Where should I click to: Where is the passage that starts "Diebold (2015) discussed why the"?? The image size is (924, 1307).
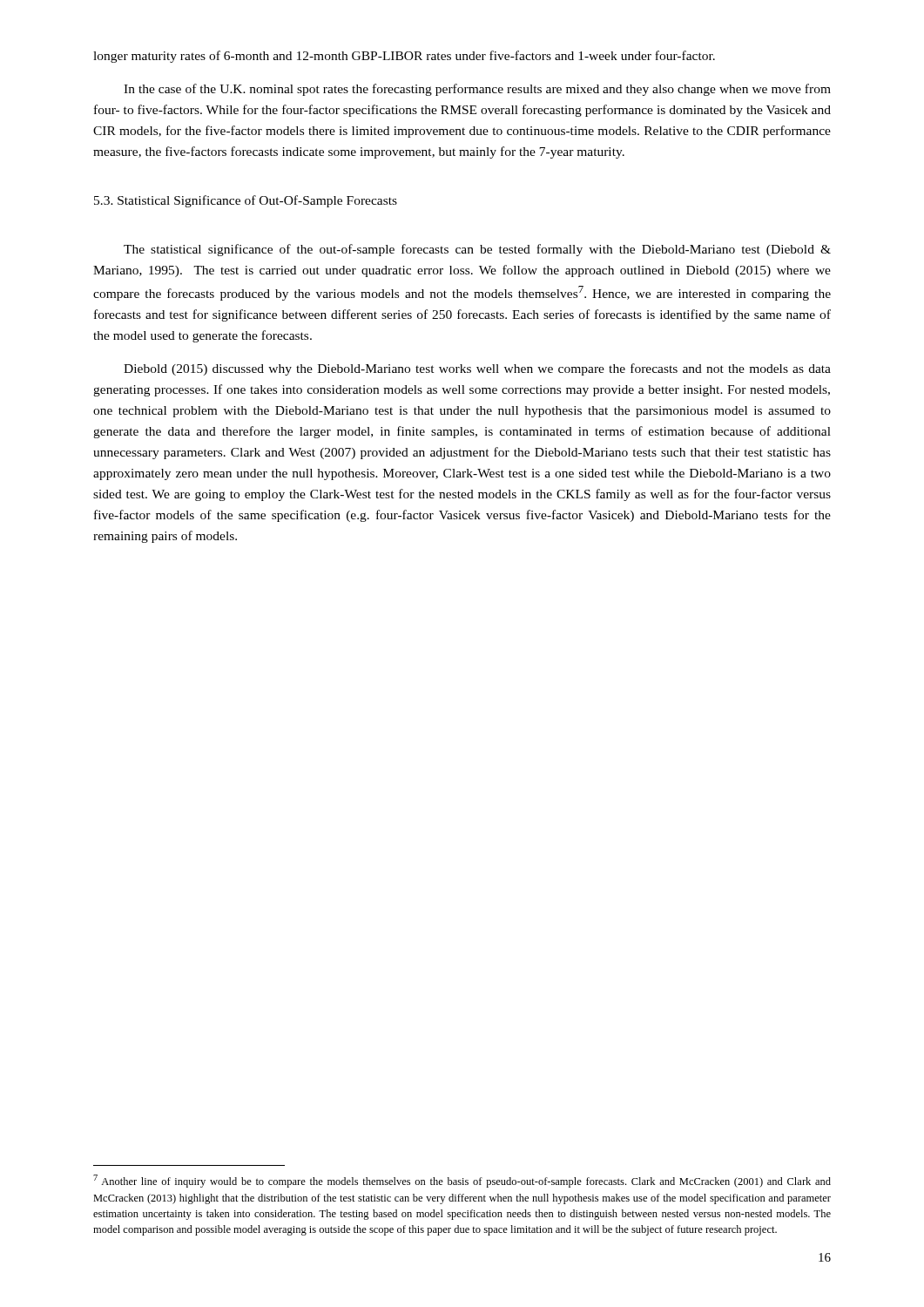tap(462, 453)
